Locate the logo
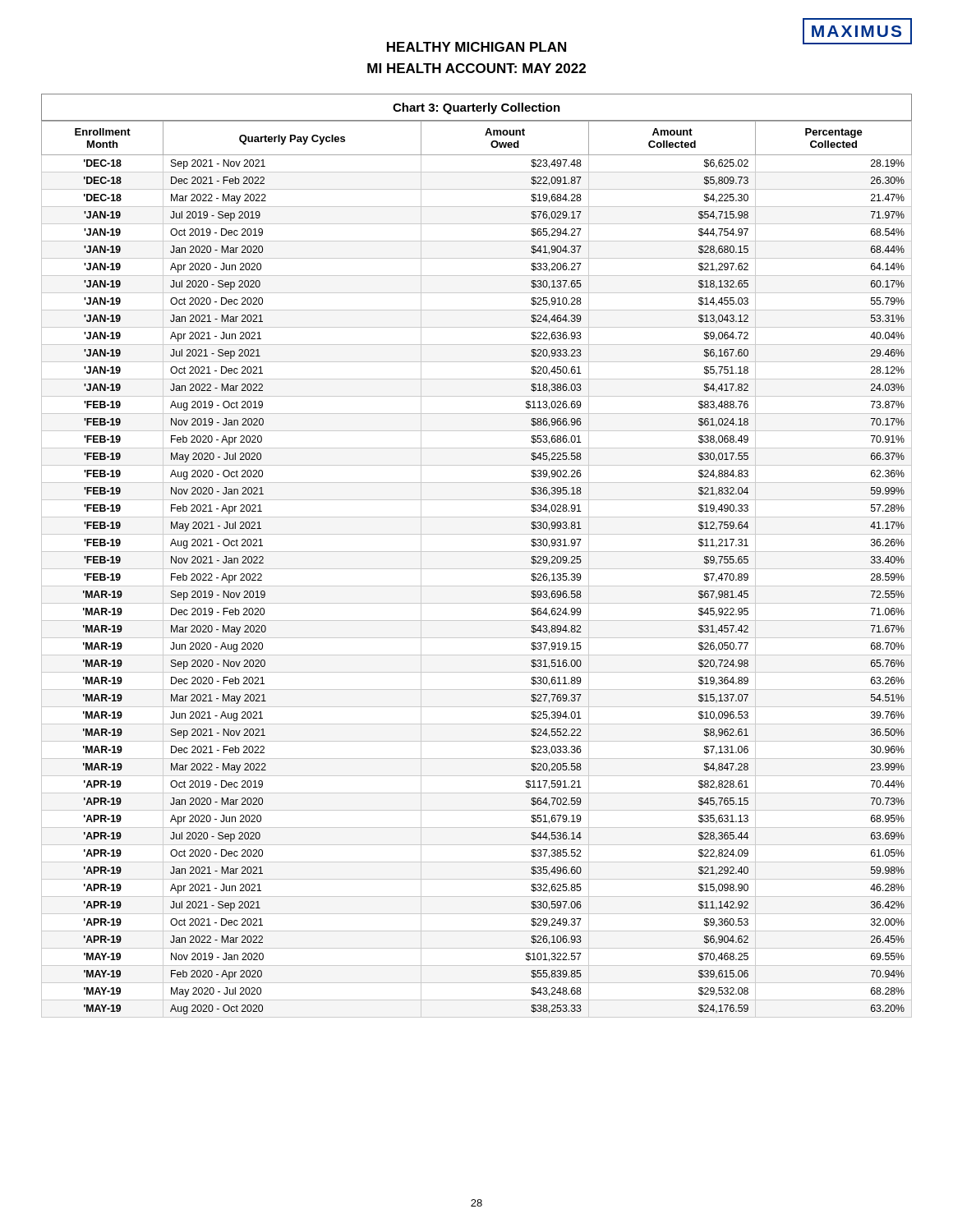 pos(857,31)
